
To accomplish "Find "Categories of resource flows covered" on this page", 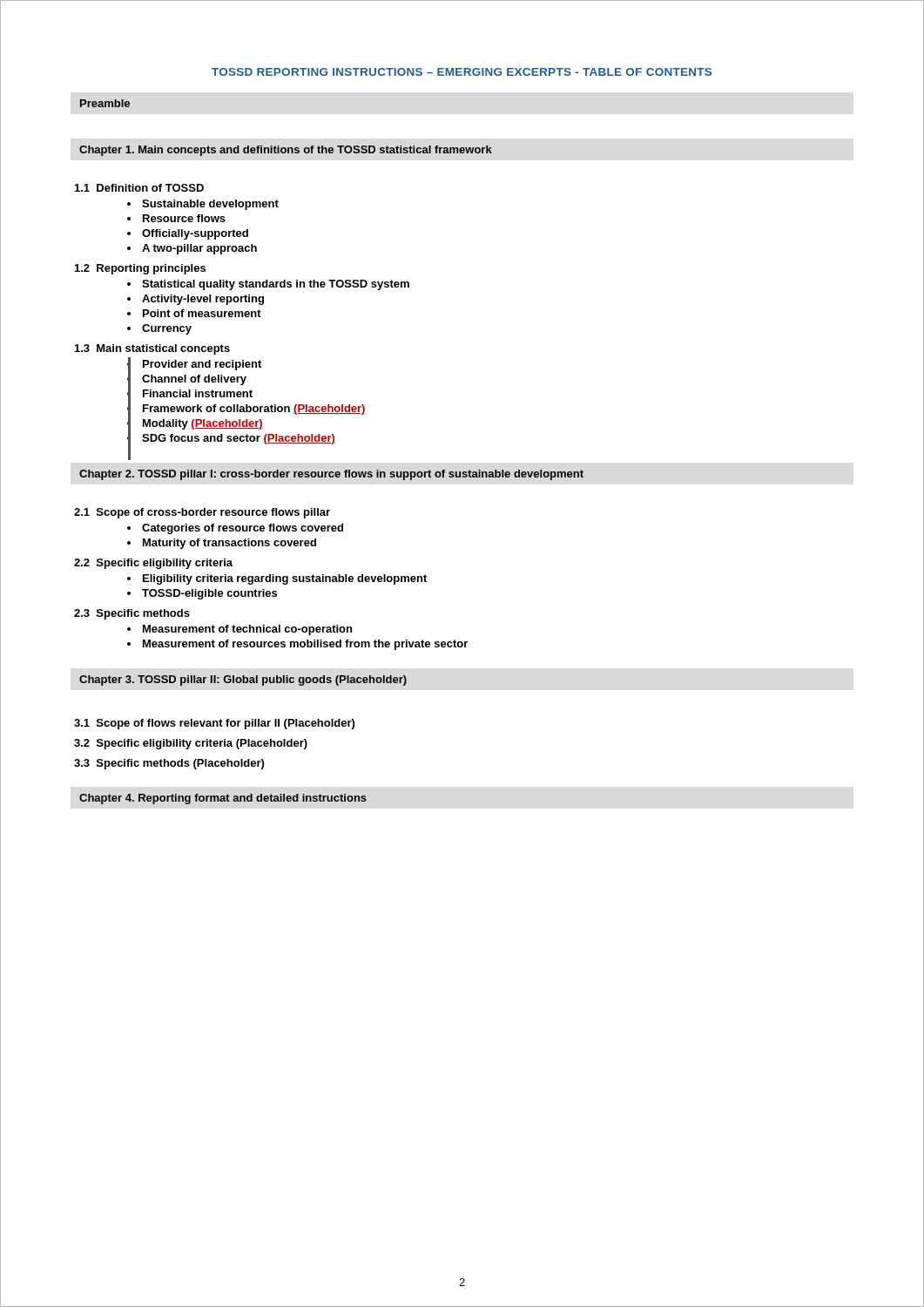I will [x=243, y=528].
